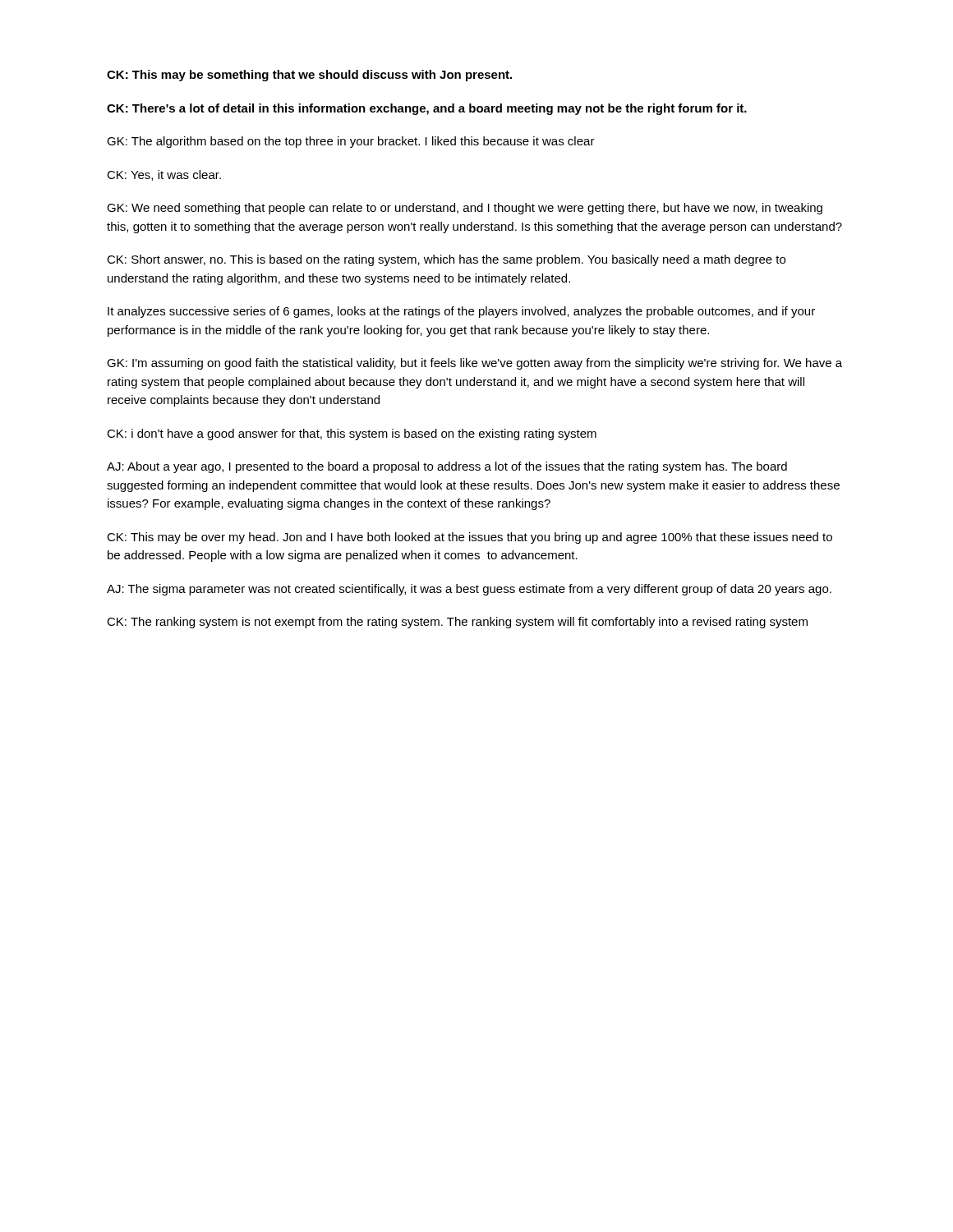Locate the passage starting "AJ: About a year ago,"
This screenshot has height=1232, width=953.
coord(473,485)
